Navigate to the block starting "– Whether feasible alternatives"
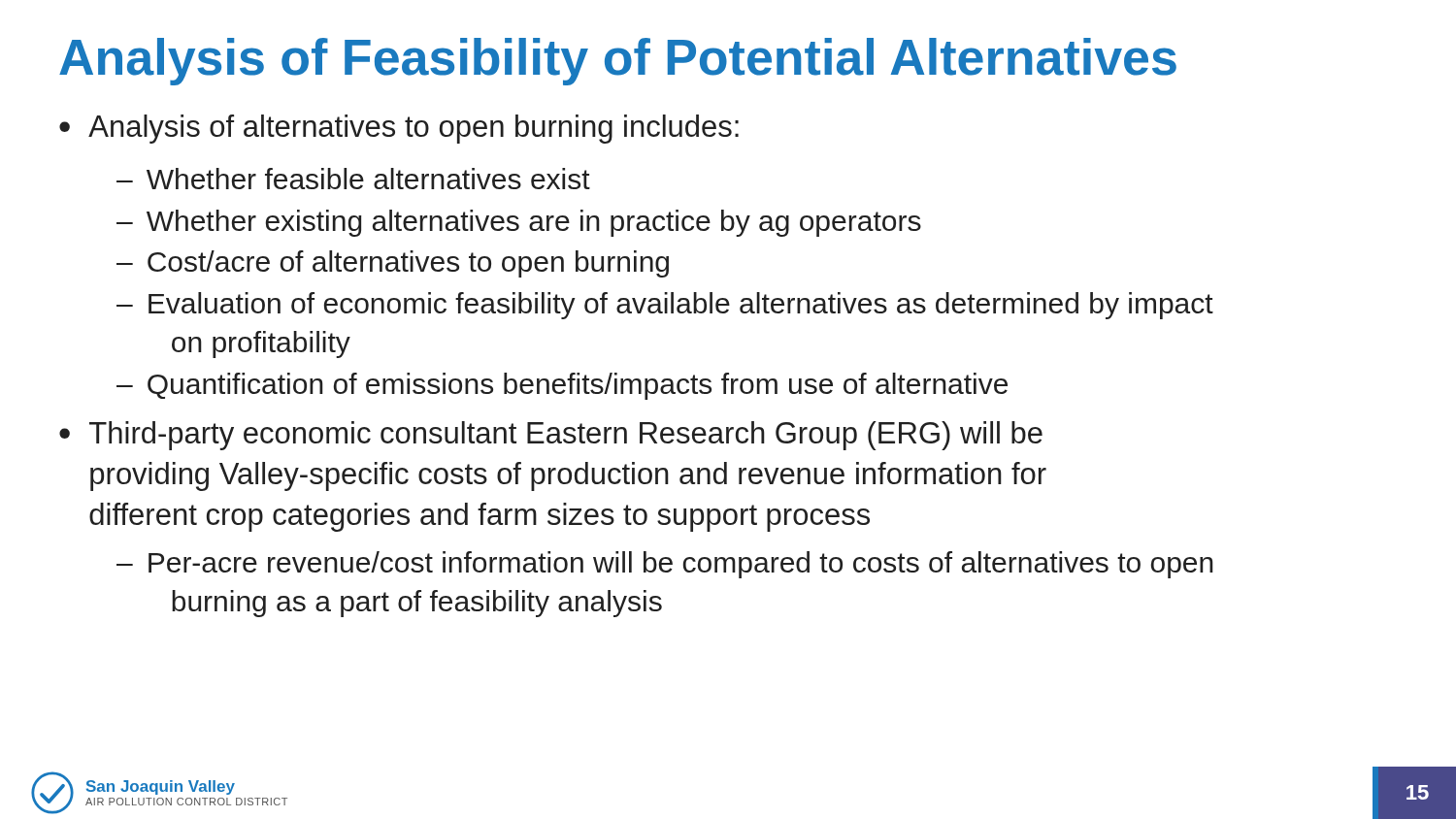The image size is (1456, 819). click(353, 179)
